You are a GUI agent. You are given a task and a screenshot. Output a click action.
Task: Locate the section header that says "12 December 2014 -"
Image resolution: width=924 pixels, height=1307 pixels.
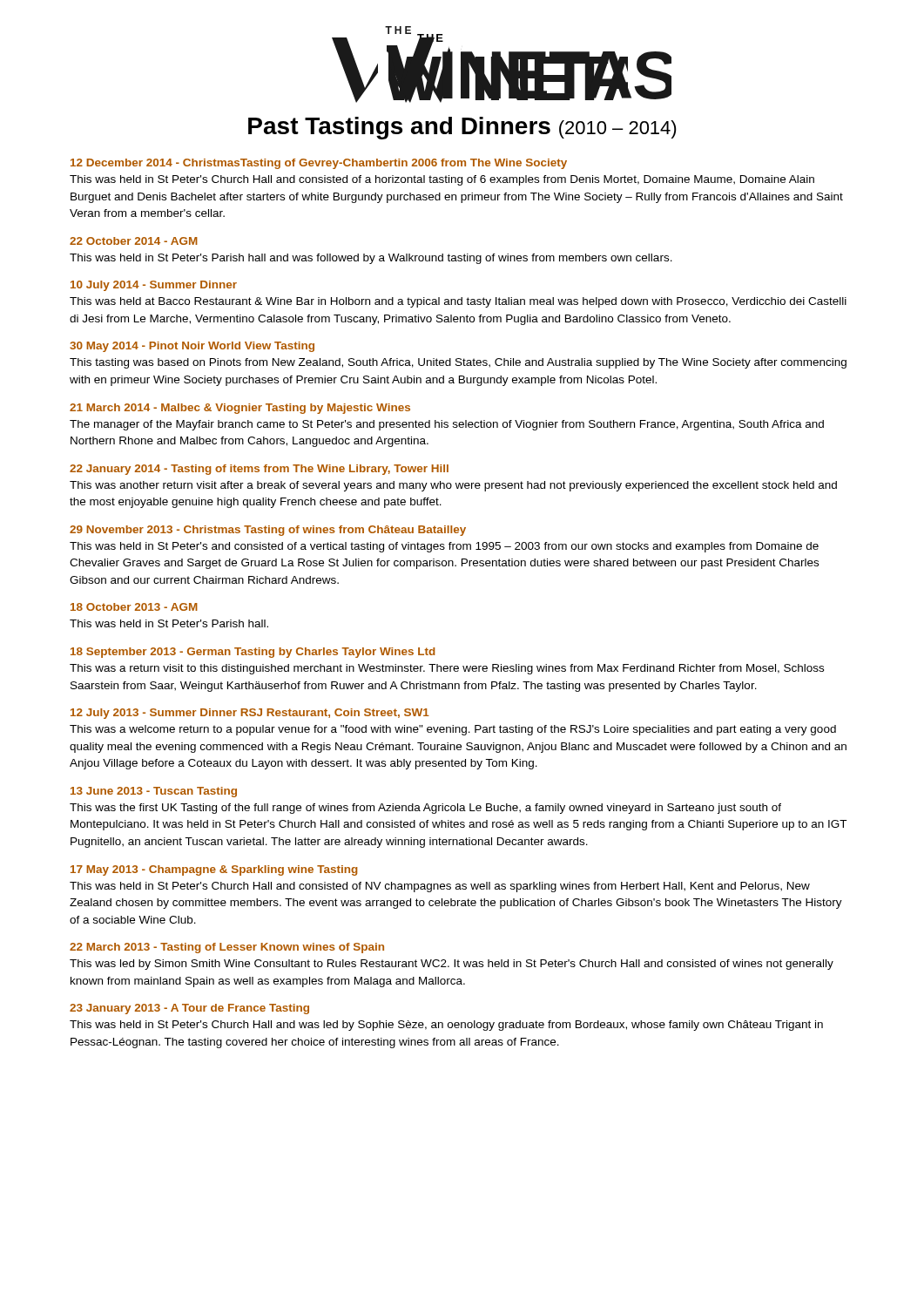318,162
